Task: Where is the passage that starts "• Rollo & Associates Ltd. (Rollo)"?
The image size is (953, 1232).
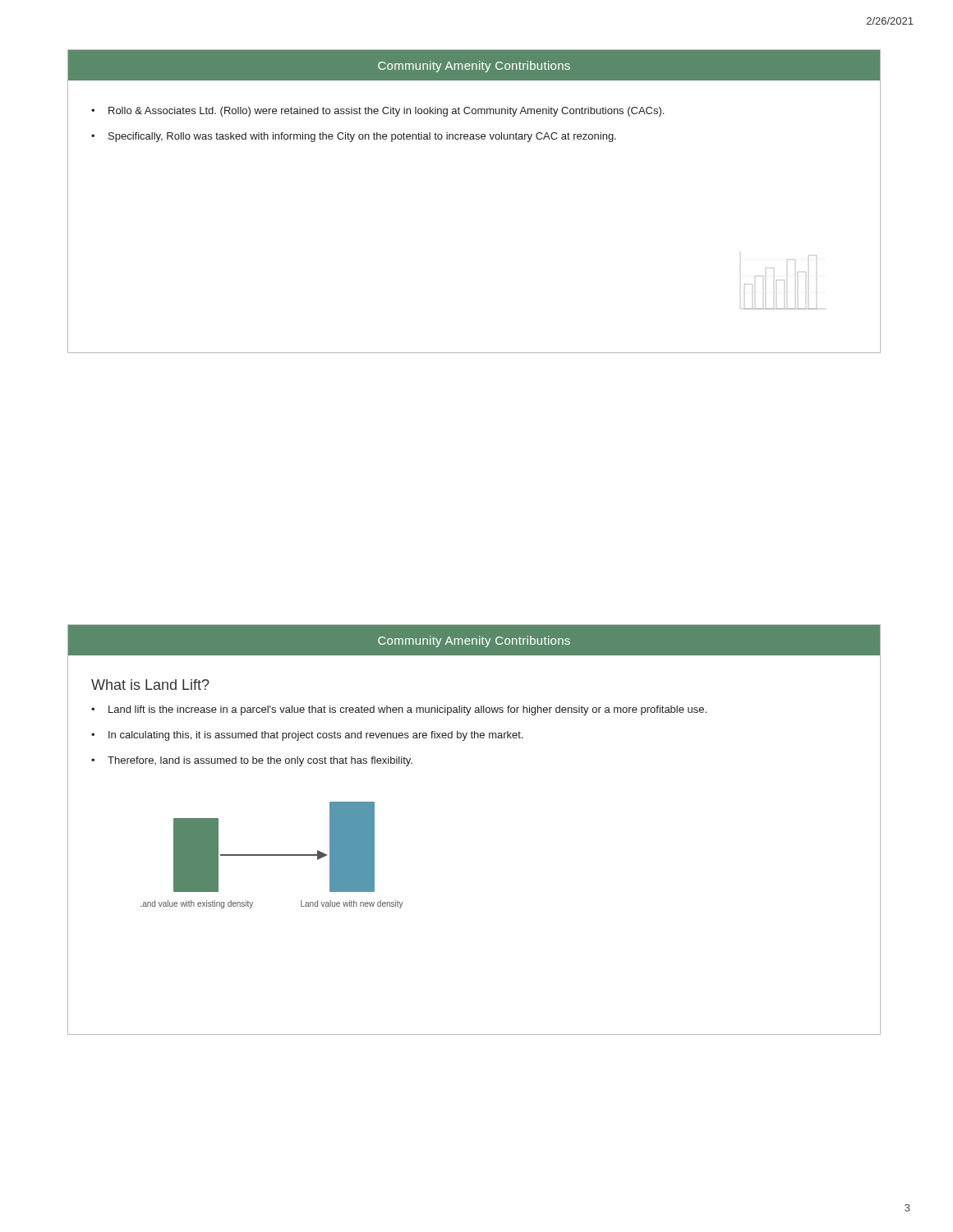Action: coord(378,111)
